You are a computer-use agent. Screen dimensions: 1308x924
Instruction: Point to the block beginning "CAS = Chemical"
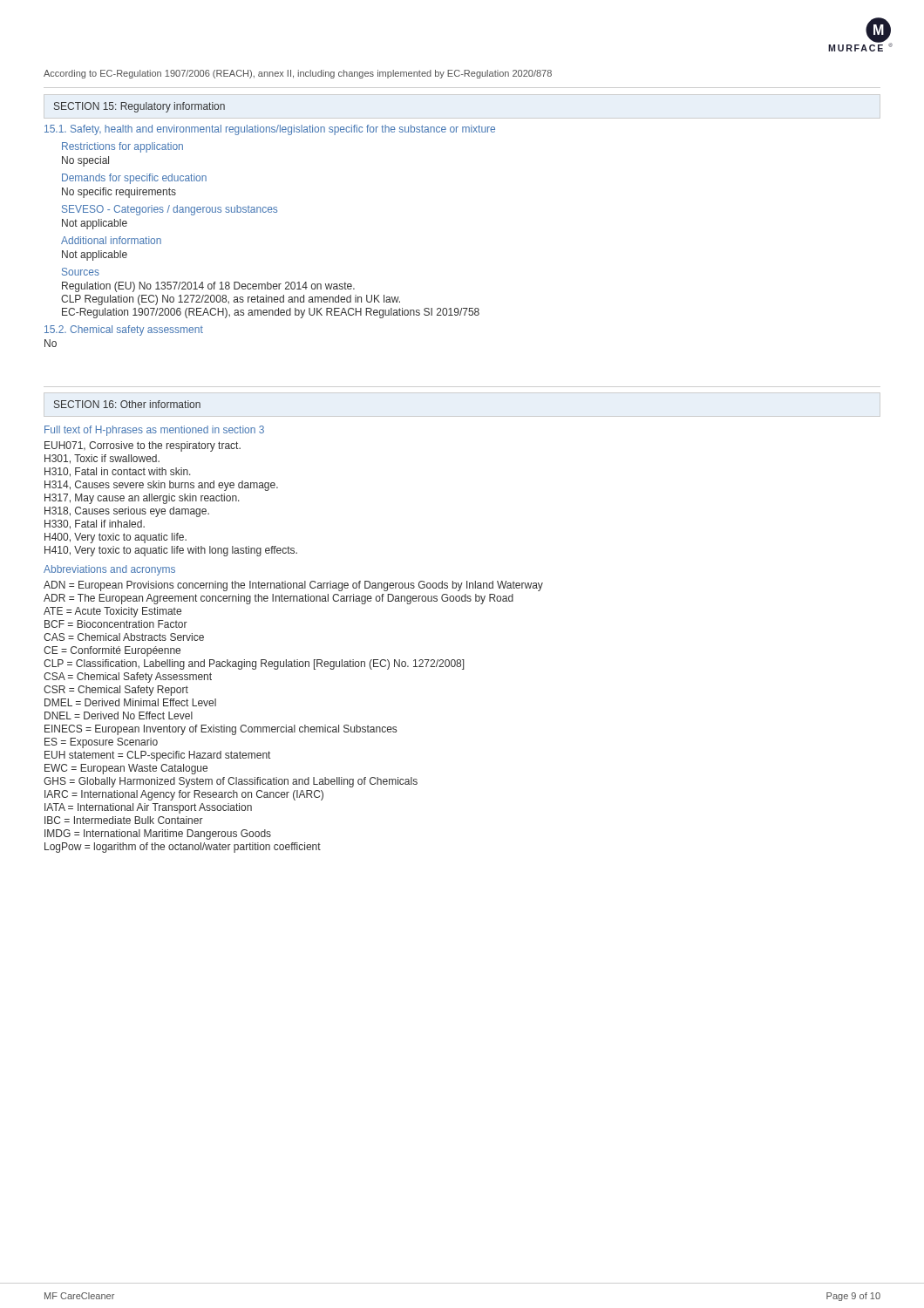(x=124, y=637)
